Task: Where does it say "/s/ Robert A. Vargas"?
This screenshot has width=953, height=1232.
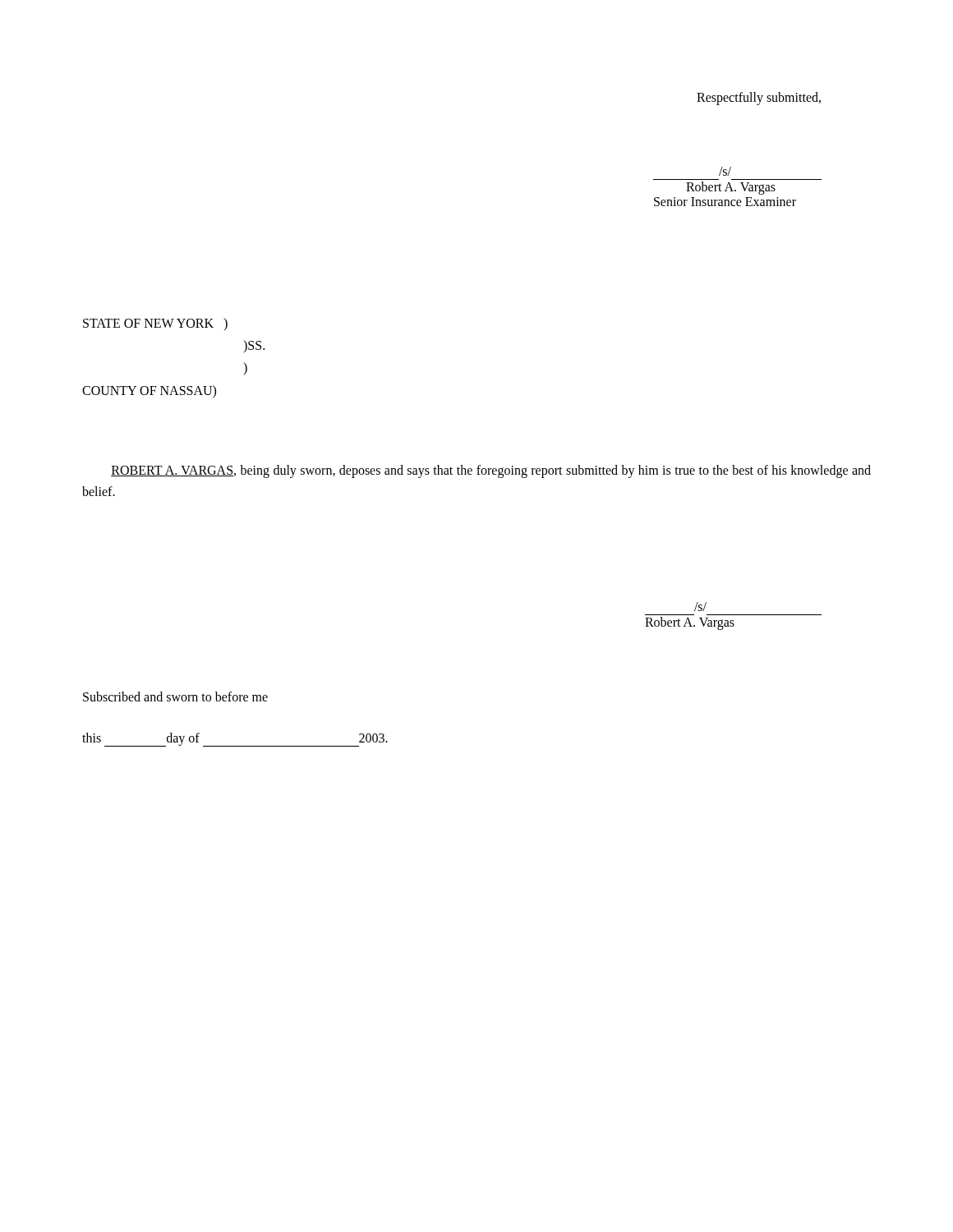Action: click(733, 614)
